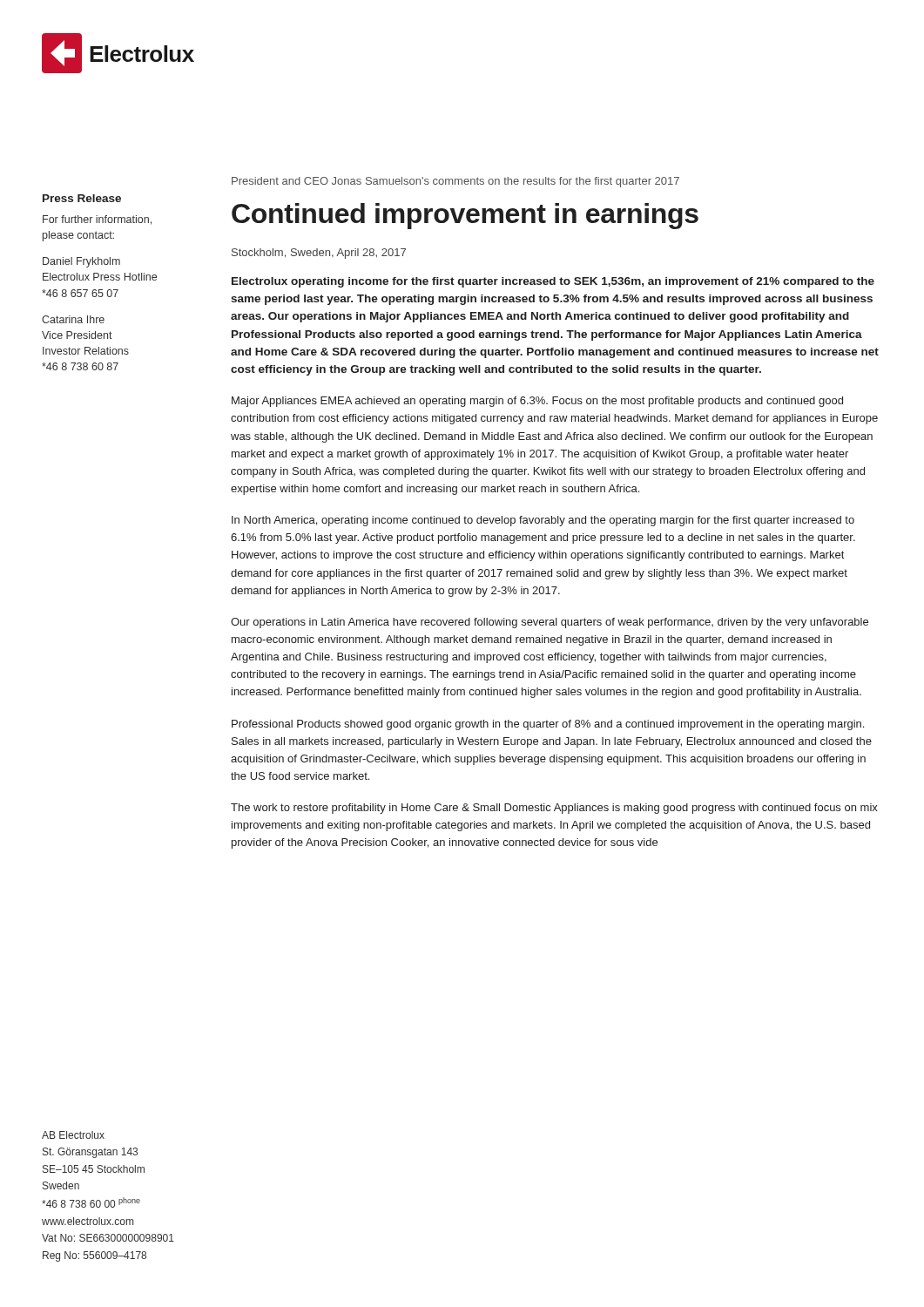Click on the block starting "Press Release"
This screenshot has height=1307, width=924.
pos(82,198)
